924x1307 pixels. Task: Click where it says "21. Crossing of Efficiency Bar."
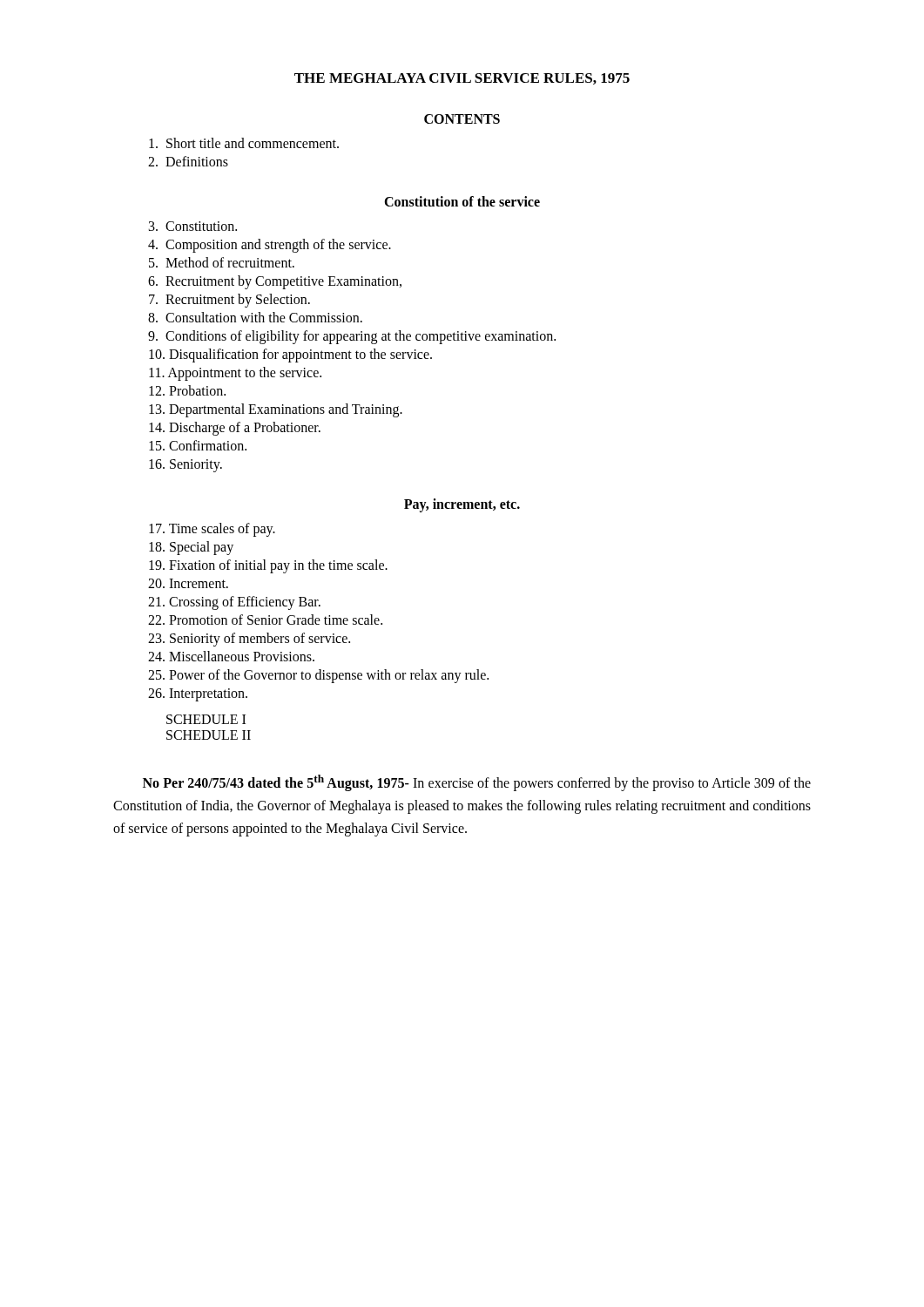[235, 602]
